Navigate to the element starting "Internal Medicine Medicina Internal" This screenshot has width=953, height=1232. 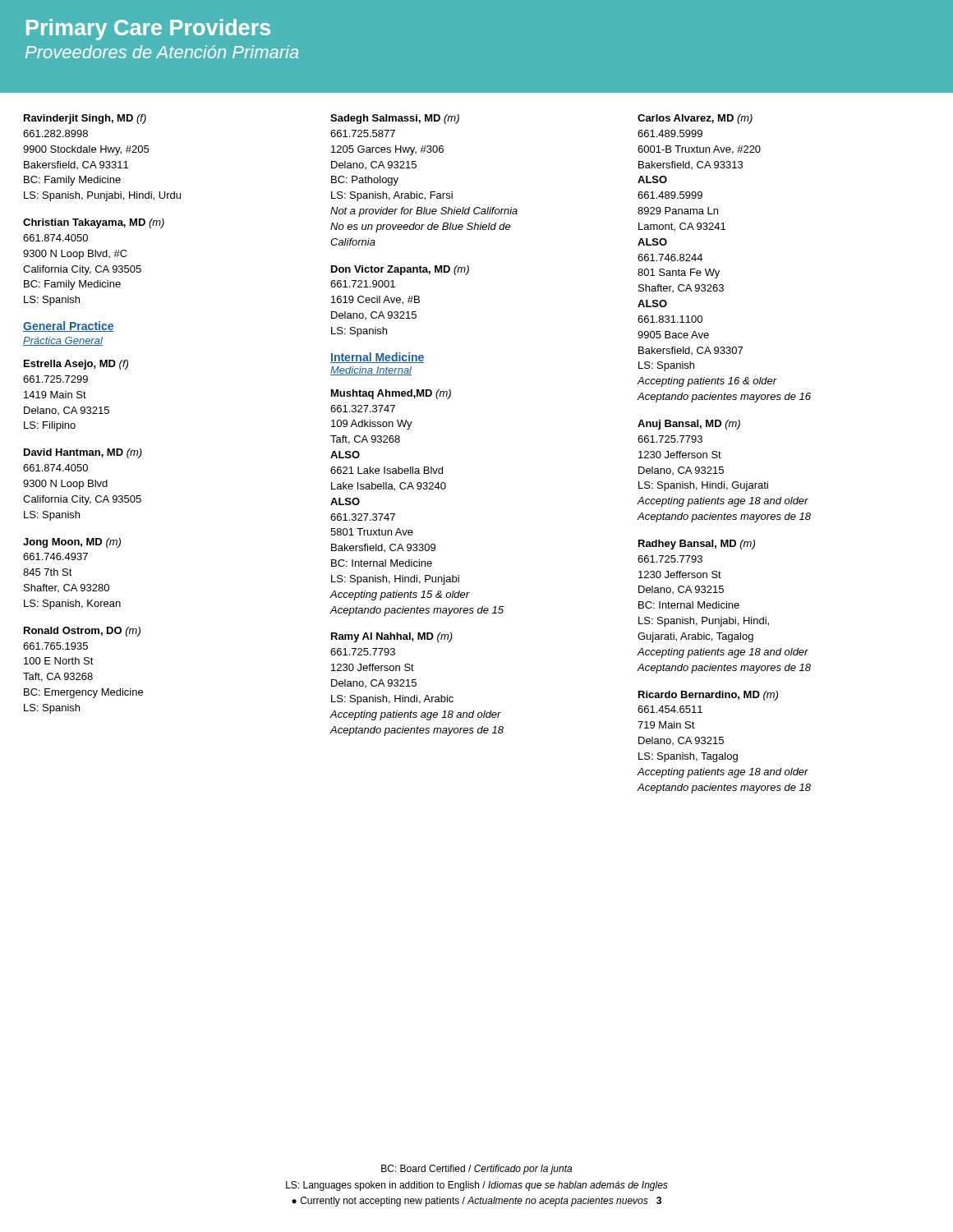378,358
